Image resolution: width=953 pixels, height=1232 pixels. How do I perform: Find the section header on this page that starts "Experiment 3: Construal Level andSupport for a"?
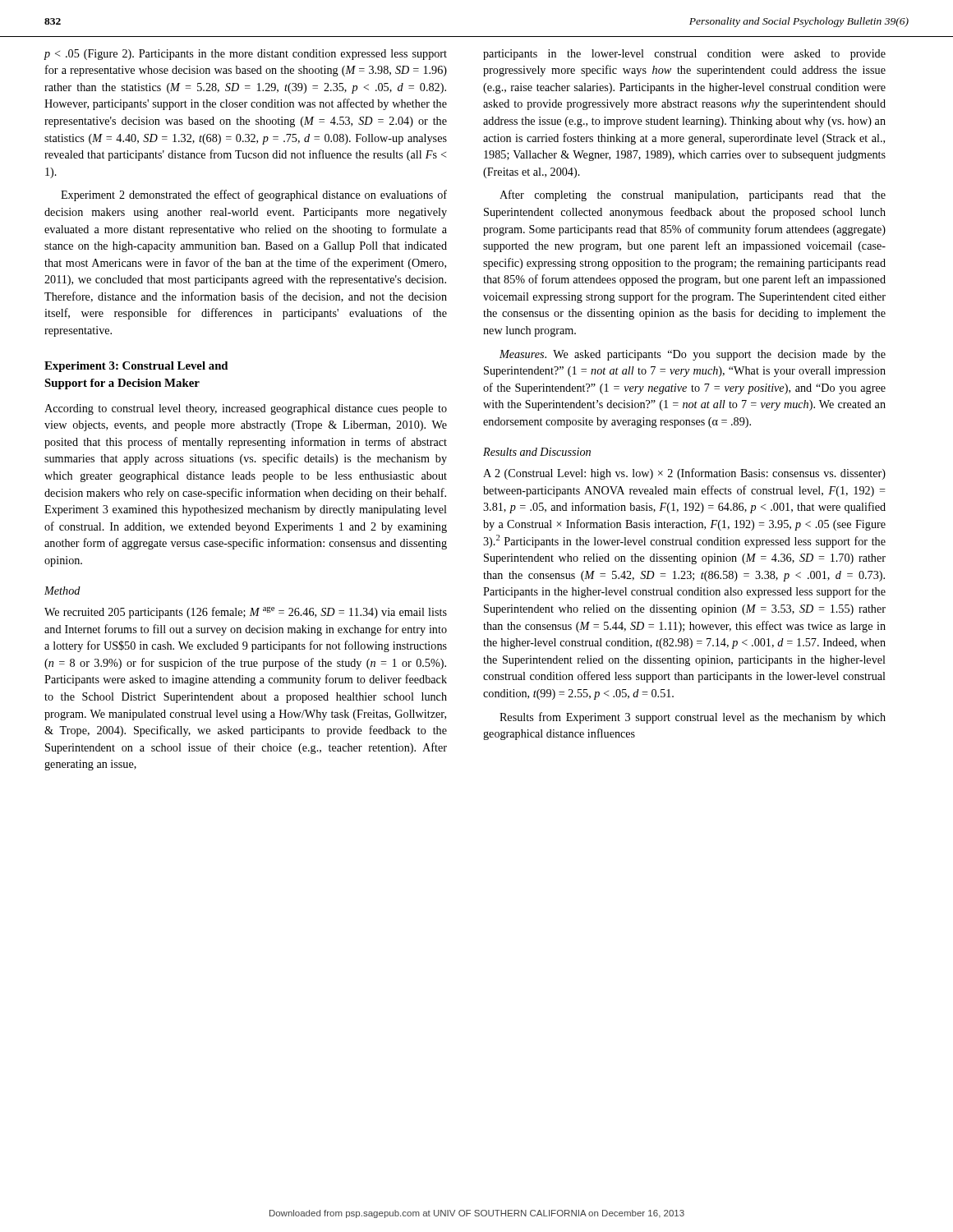click(136, 374)
